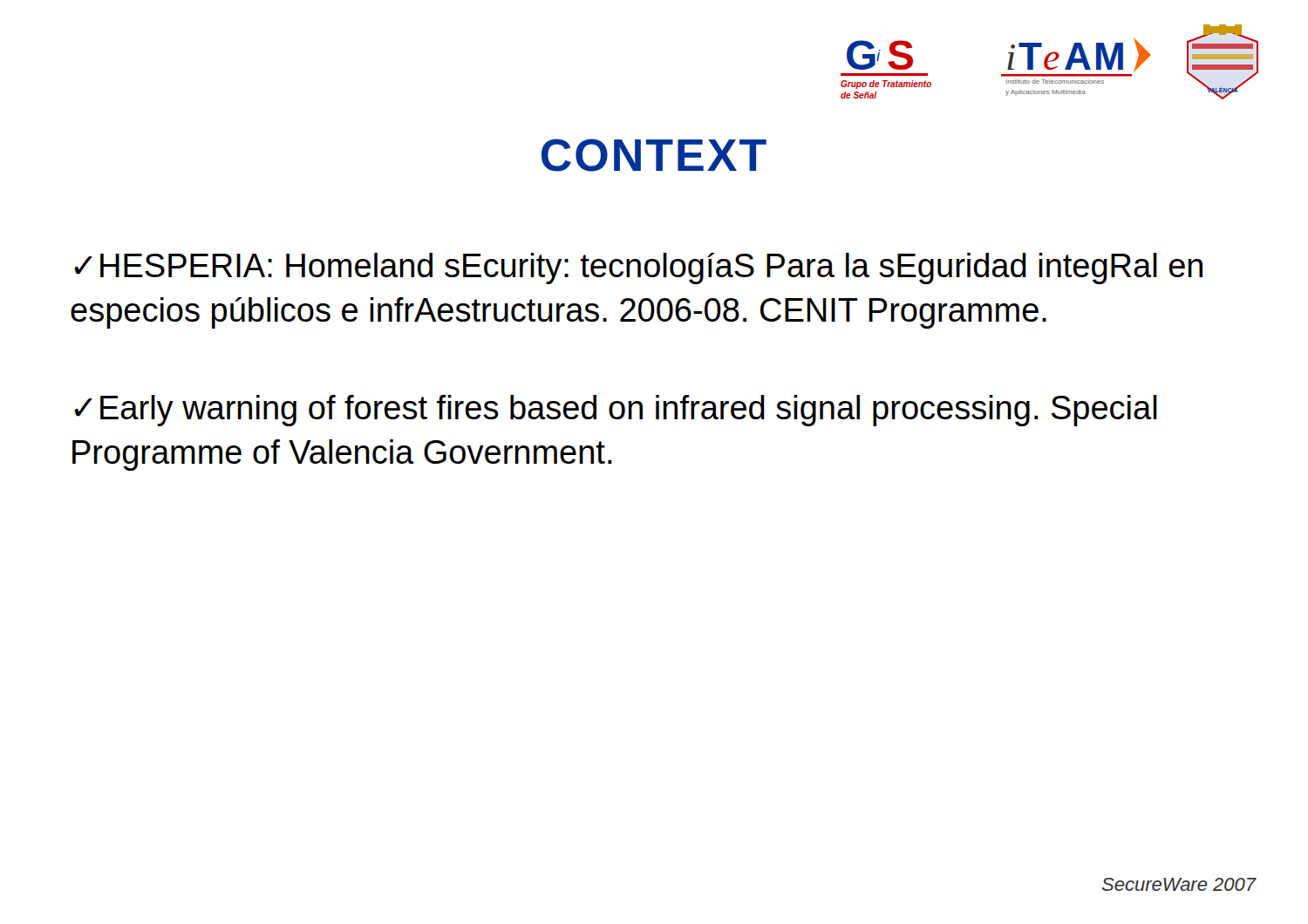Select a logo
Image resolution: width=1308 pixels, height=924 pixels.
[1051, 64]
